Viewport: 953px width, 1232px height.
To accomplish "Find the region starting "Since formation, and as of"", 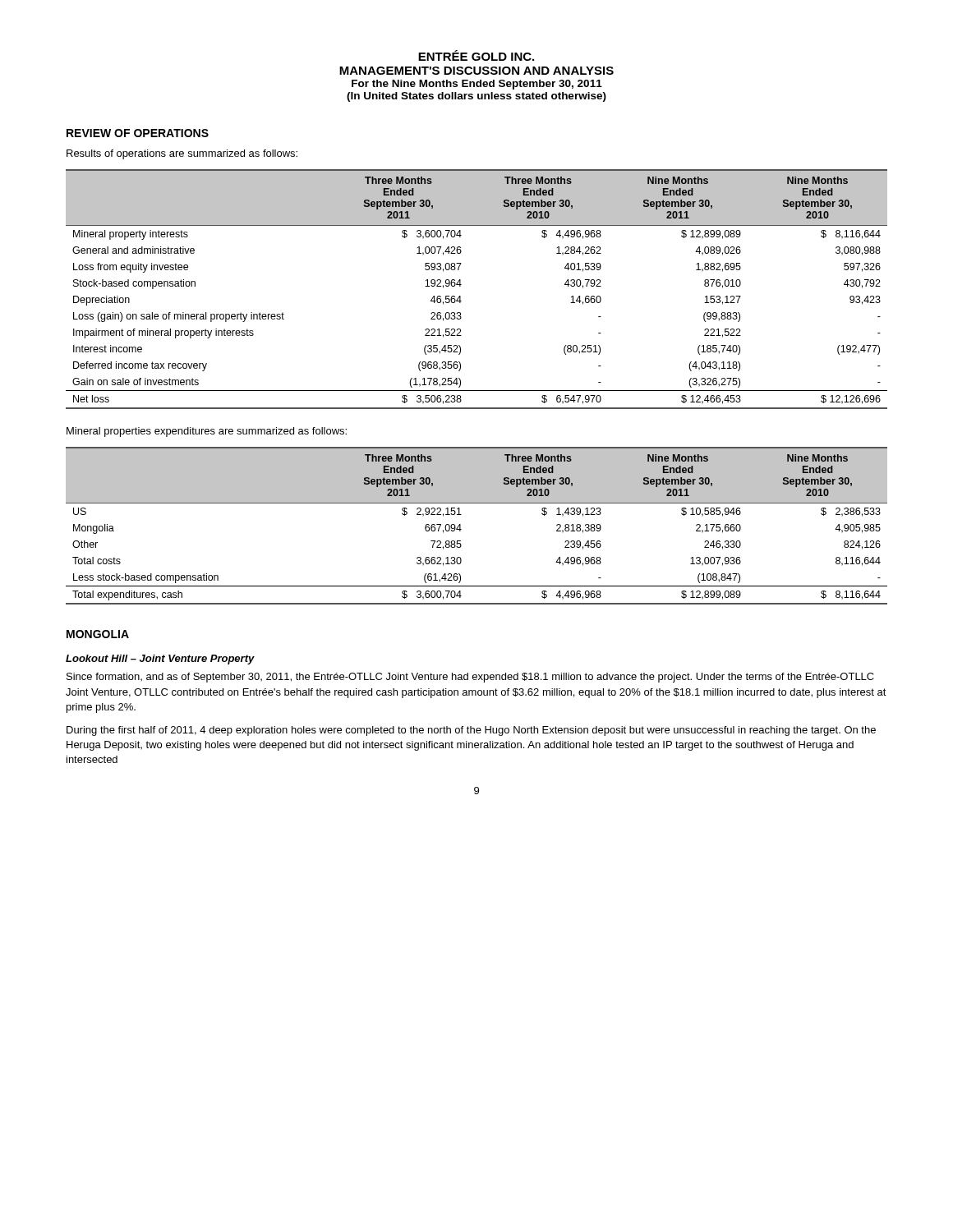I will [476, 692].
